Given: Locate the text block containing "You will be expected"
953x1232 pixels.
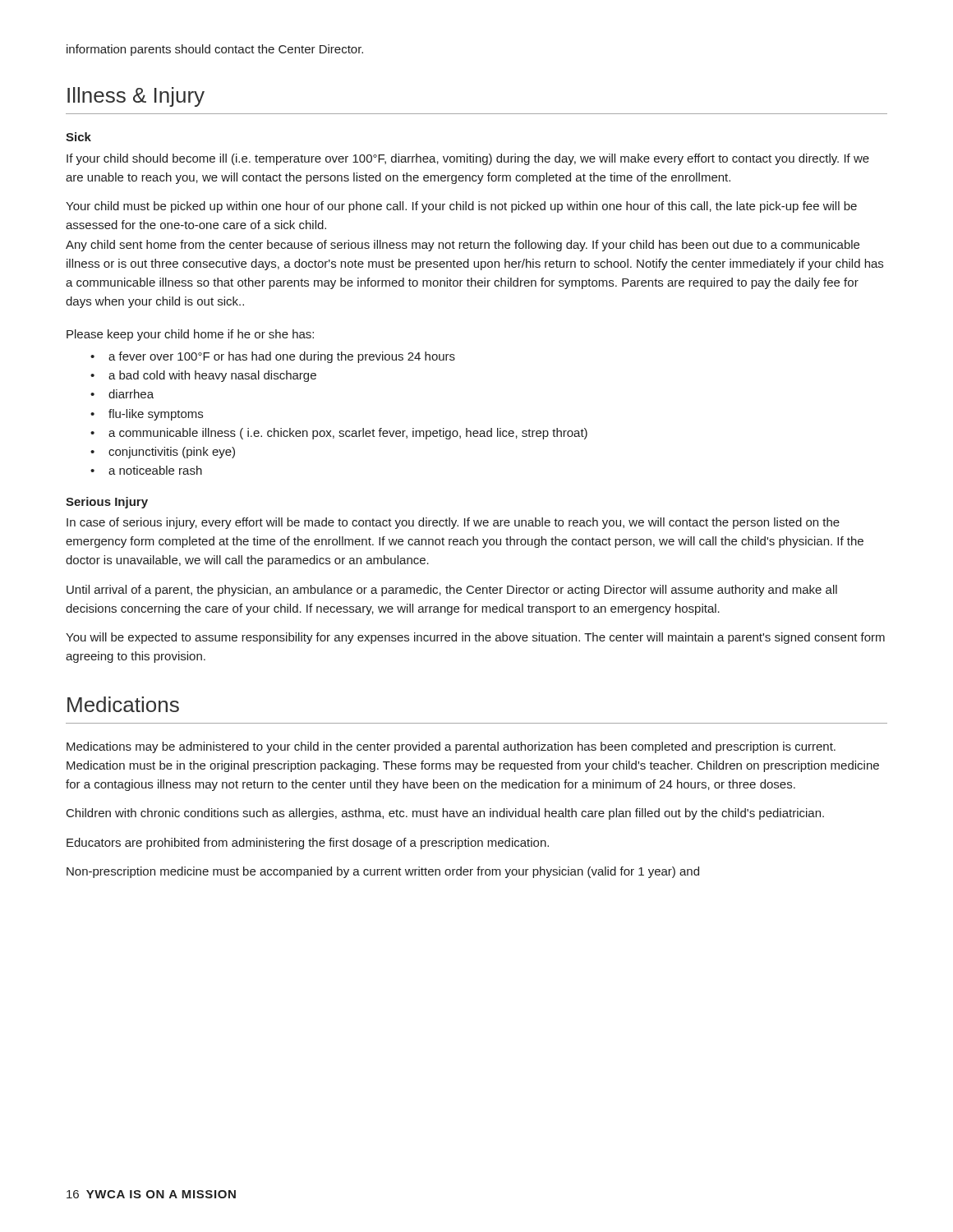Looking at the screenshot, I should [476, 646].
